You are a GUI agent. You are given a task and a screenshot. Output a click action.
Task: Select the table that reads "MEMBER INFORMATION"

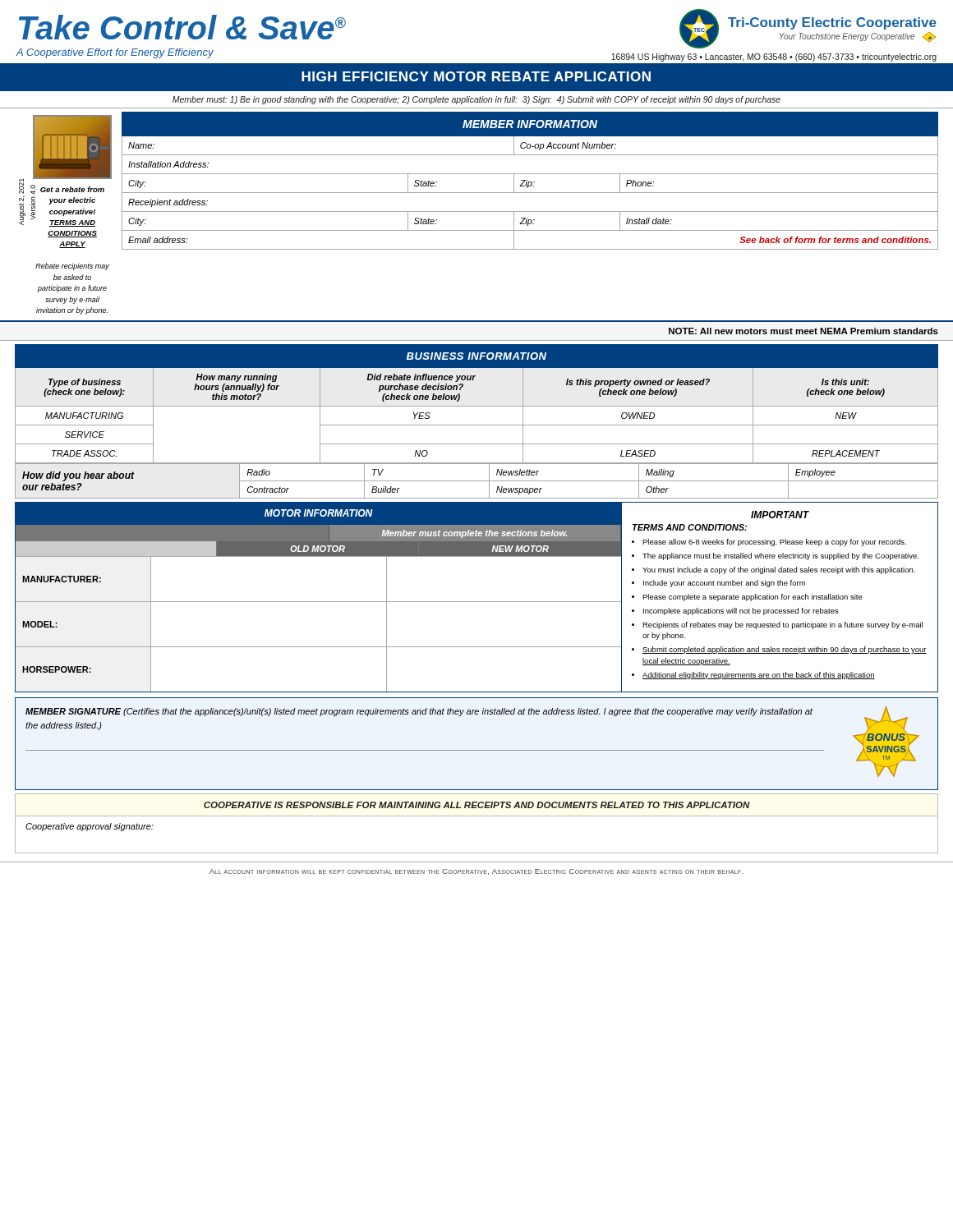(530, 214)
